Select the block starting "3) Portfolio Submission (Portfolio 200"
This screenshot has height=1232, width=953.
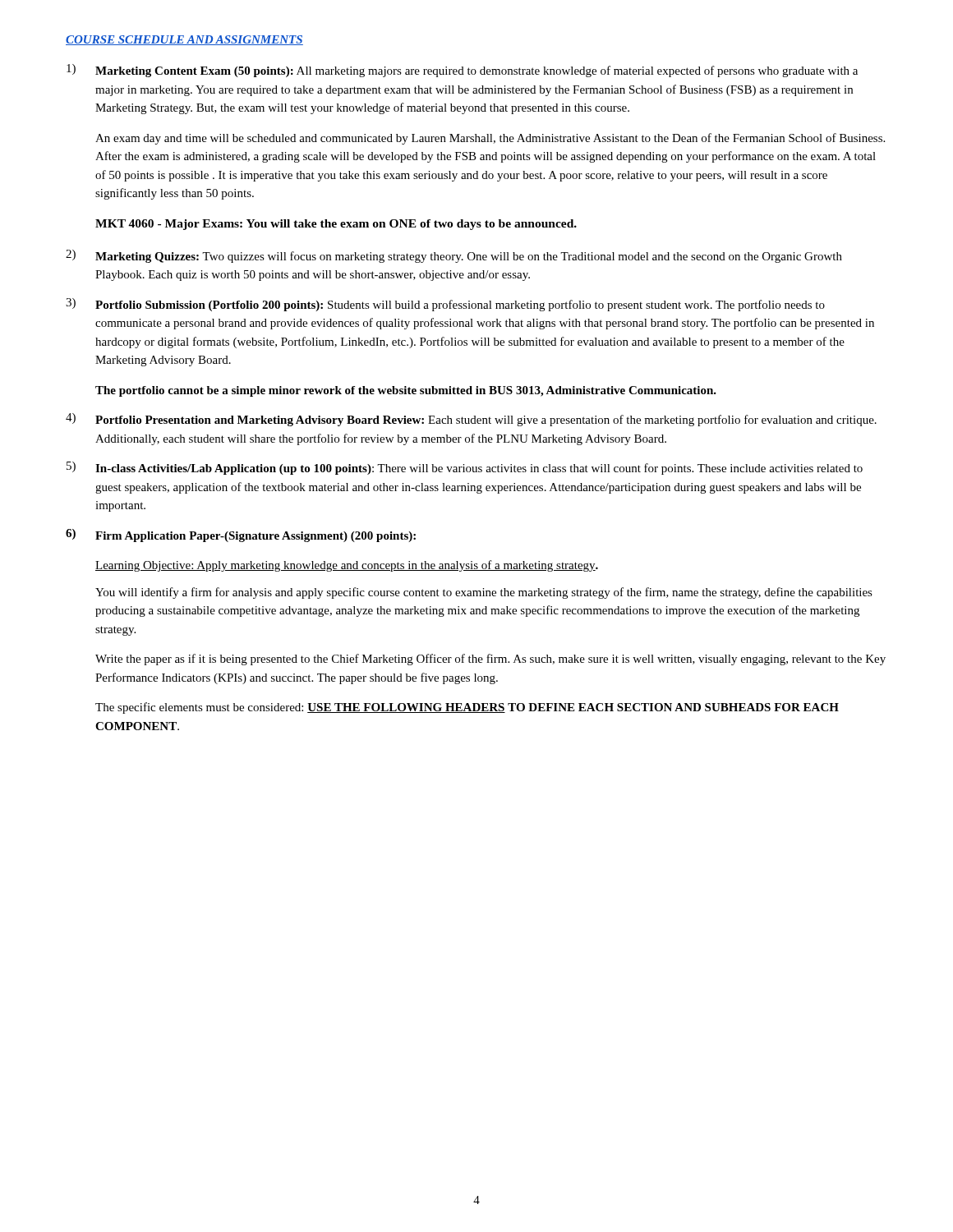click(x=476, y=333)
